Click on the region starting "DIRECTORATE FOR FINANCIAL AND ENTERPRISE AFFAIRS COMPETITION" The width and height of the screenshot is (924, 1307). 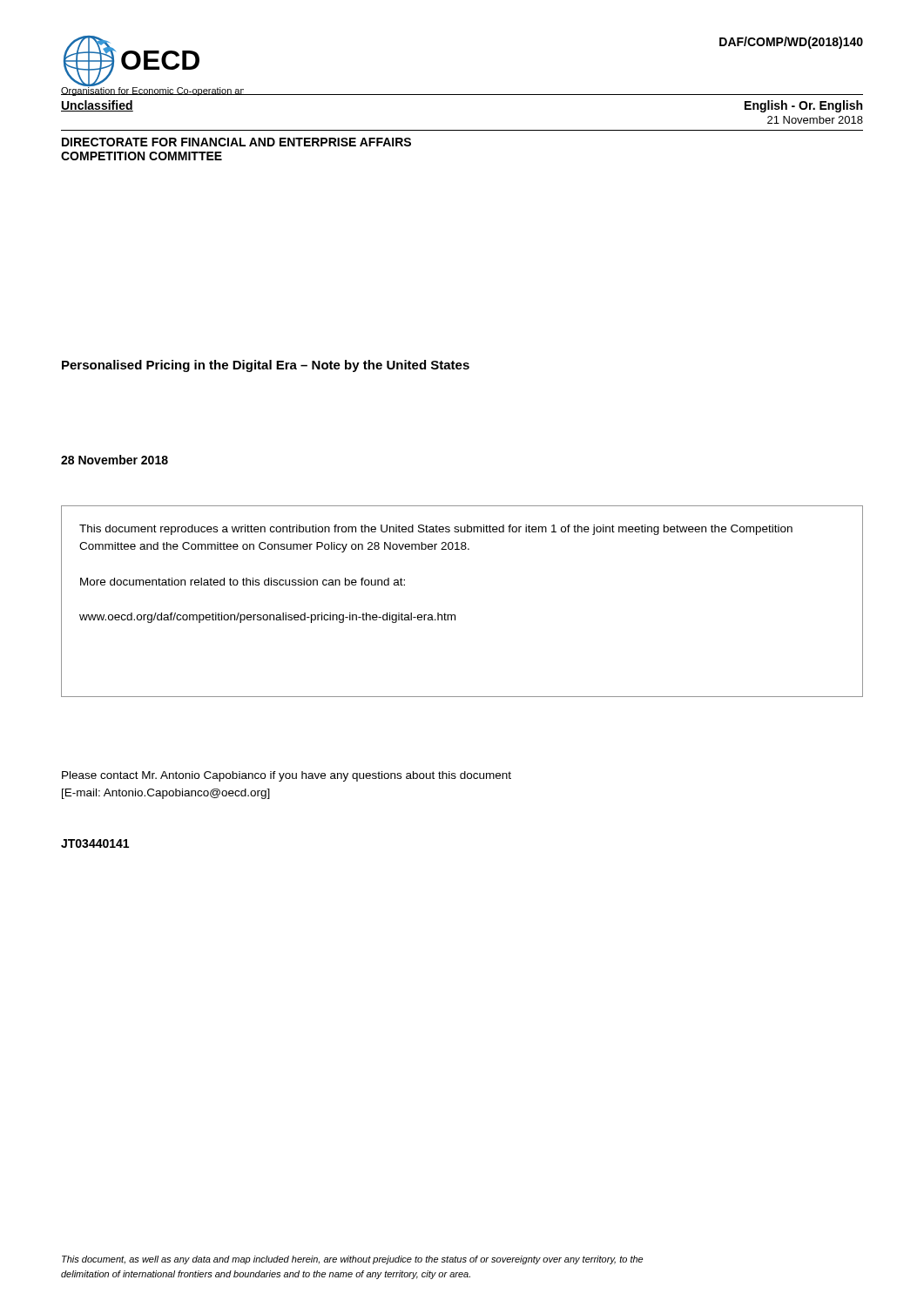[x=236, y=149]
